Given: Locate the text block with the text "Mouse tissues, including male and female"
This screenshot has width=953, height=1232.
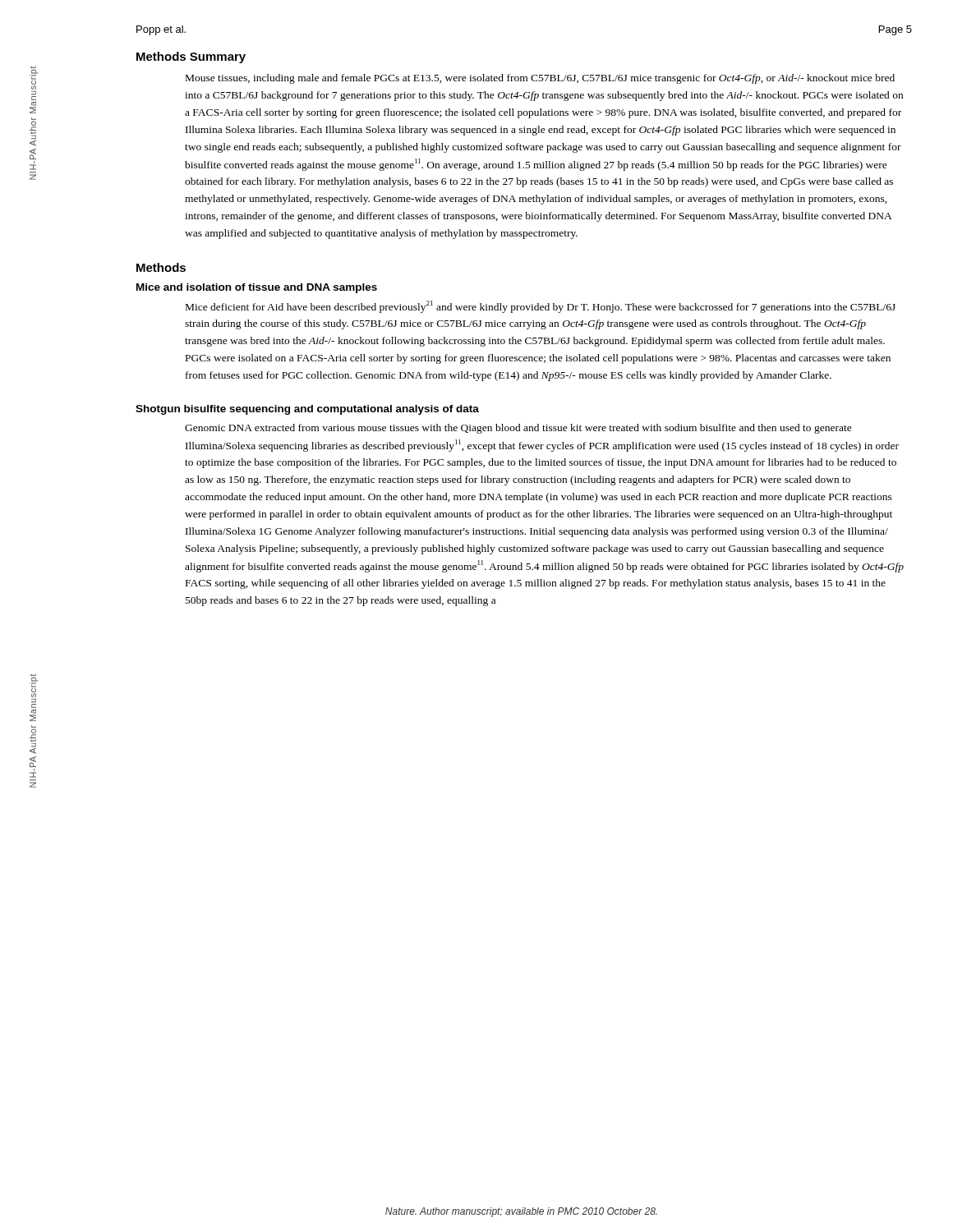Looking at the screenshot, I should click(x=544, y=155).
